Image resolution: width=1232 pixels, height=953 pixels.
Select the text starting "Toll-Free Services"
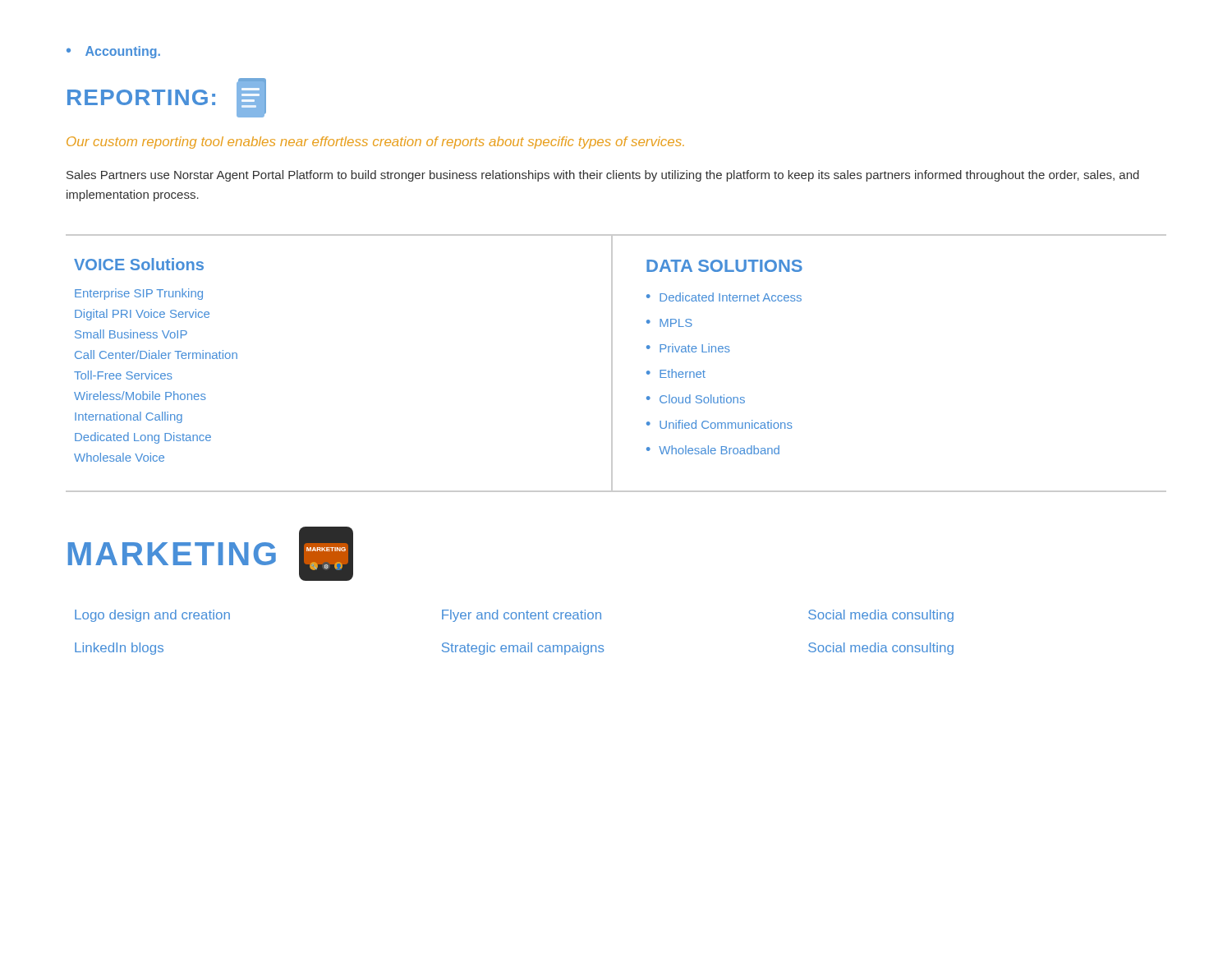click(x=123, y=375)
